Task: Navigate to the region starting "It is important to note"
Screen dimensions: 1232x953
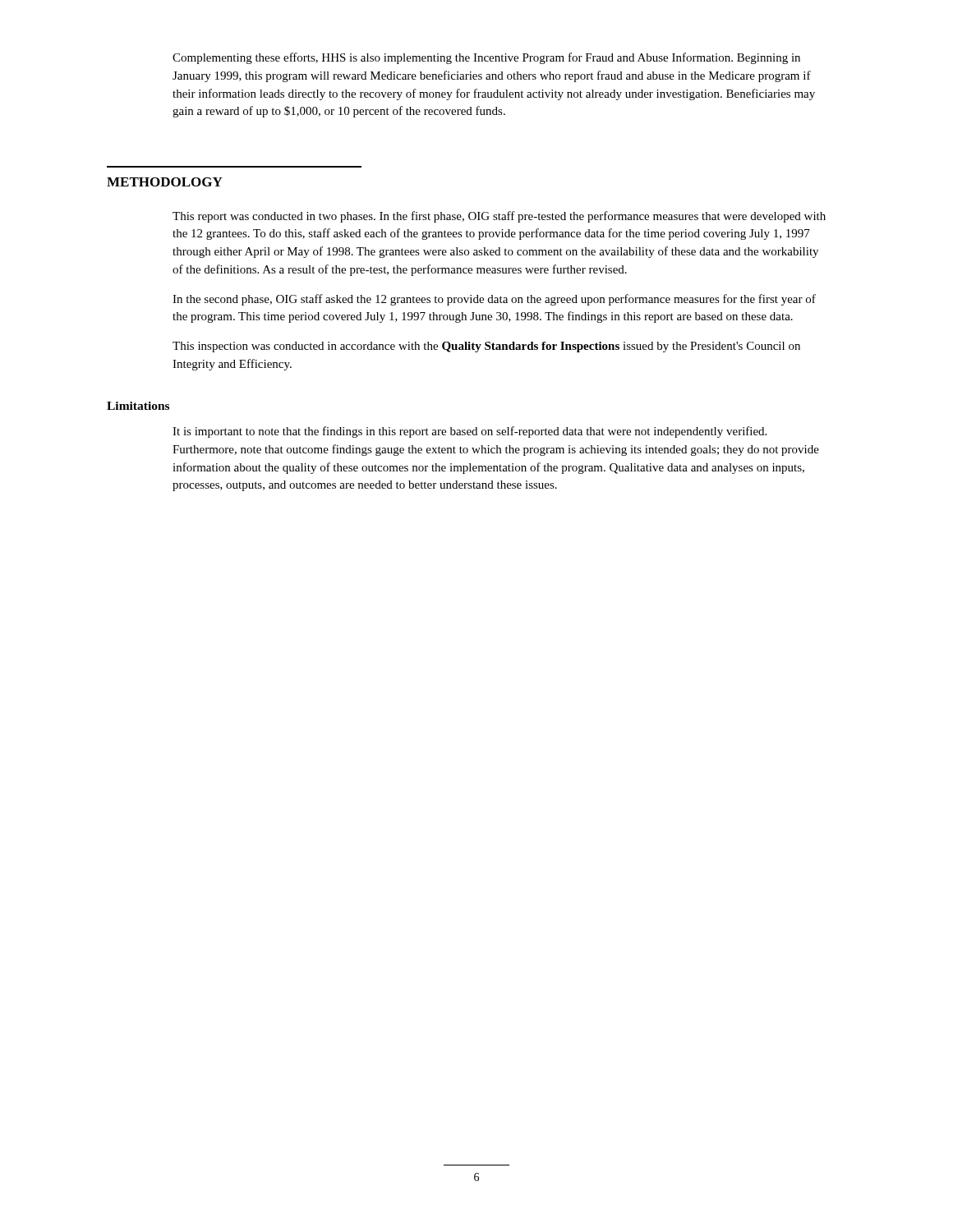Action: click(501, 459)
